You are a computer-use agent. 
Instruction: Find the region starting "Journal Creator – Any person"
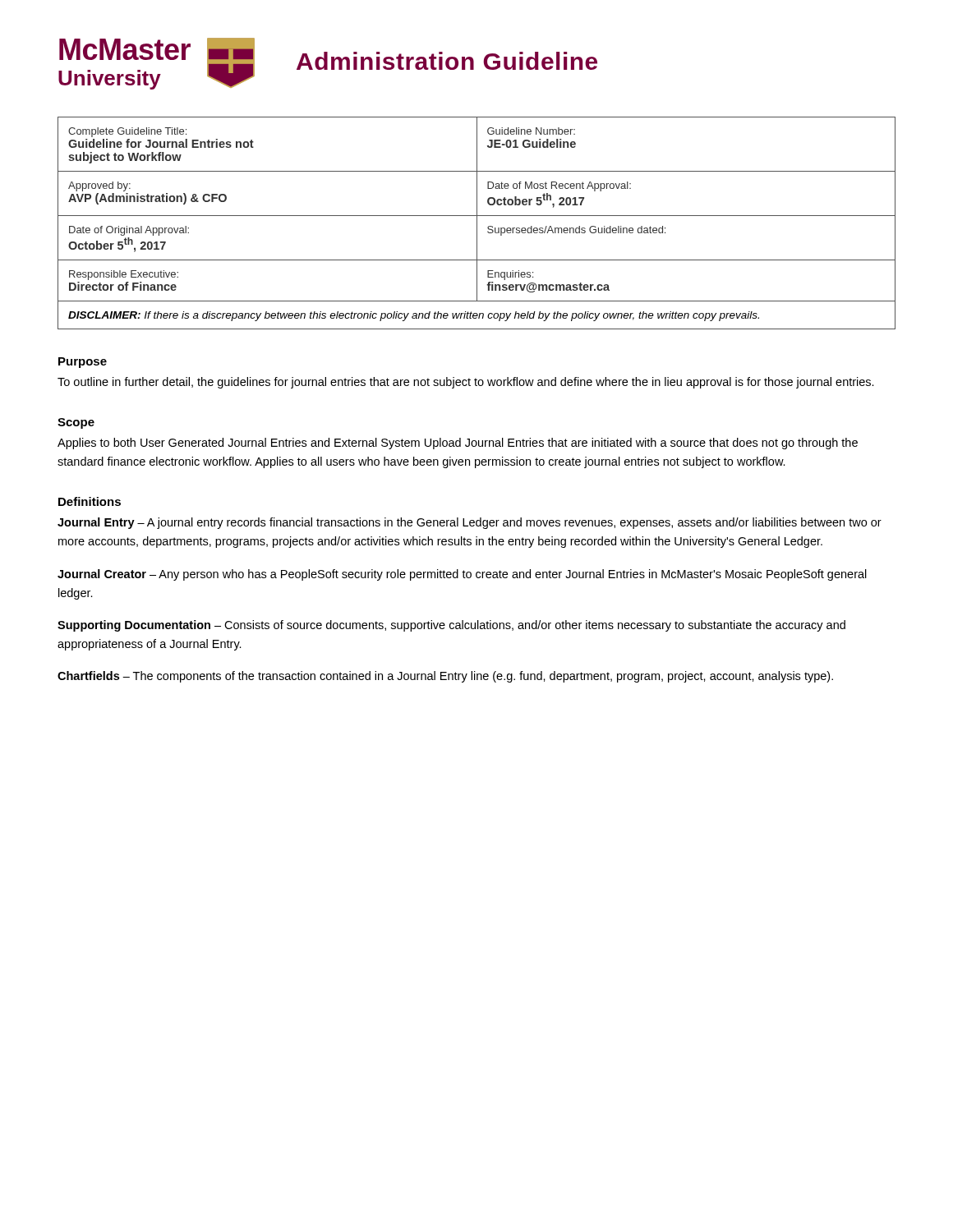point(462,583)
